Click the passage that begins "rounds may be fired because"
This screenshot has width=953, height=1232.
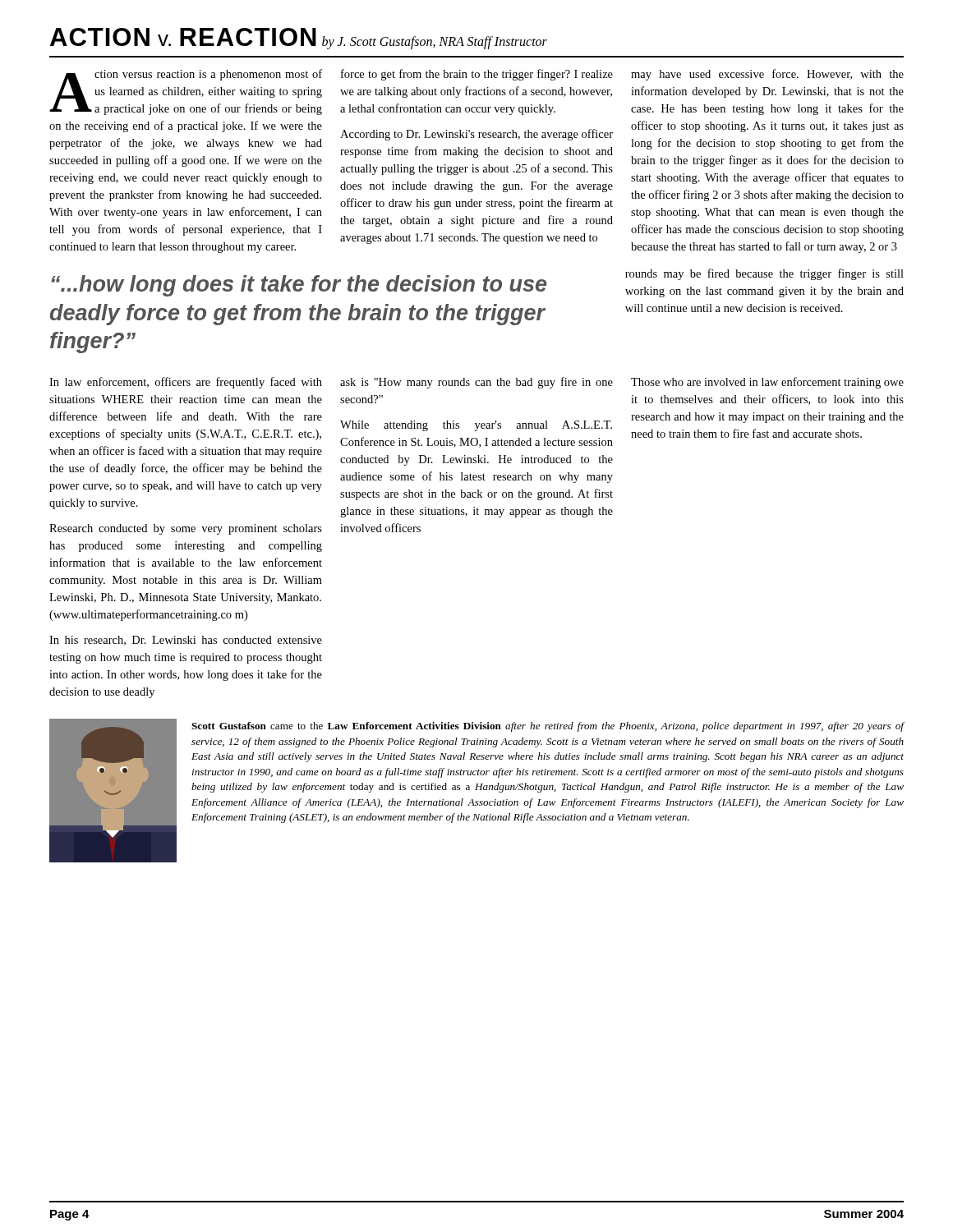764,291
